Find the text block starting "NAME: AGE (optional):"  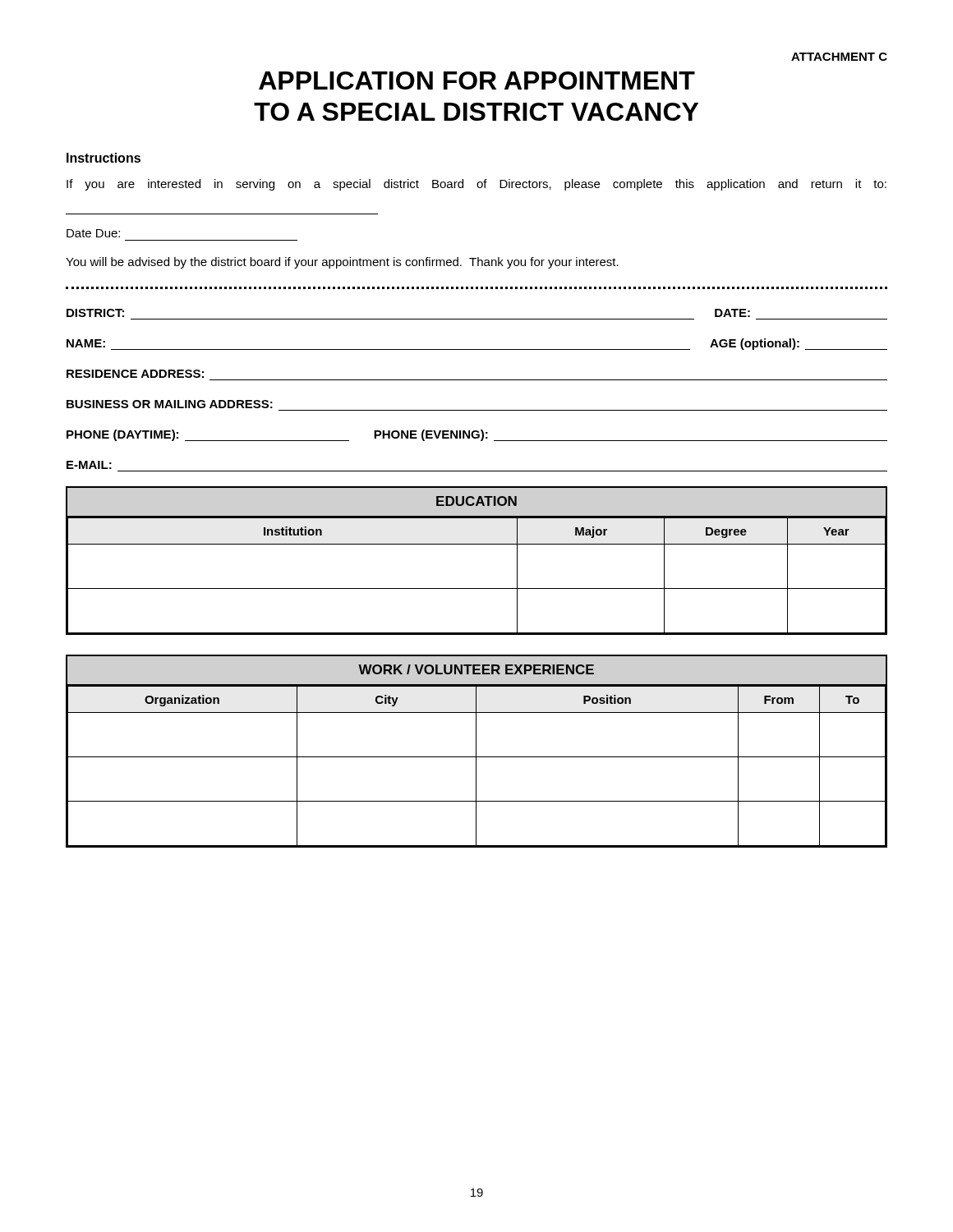(x=476, y=342)
